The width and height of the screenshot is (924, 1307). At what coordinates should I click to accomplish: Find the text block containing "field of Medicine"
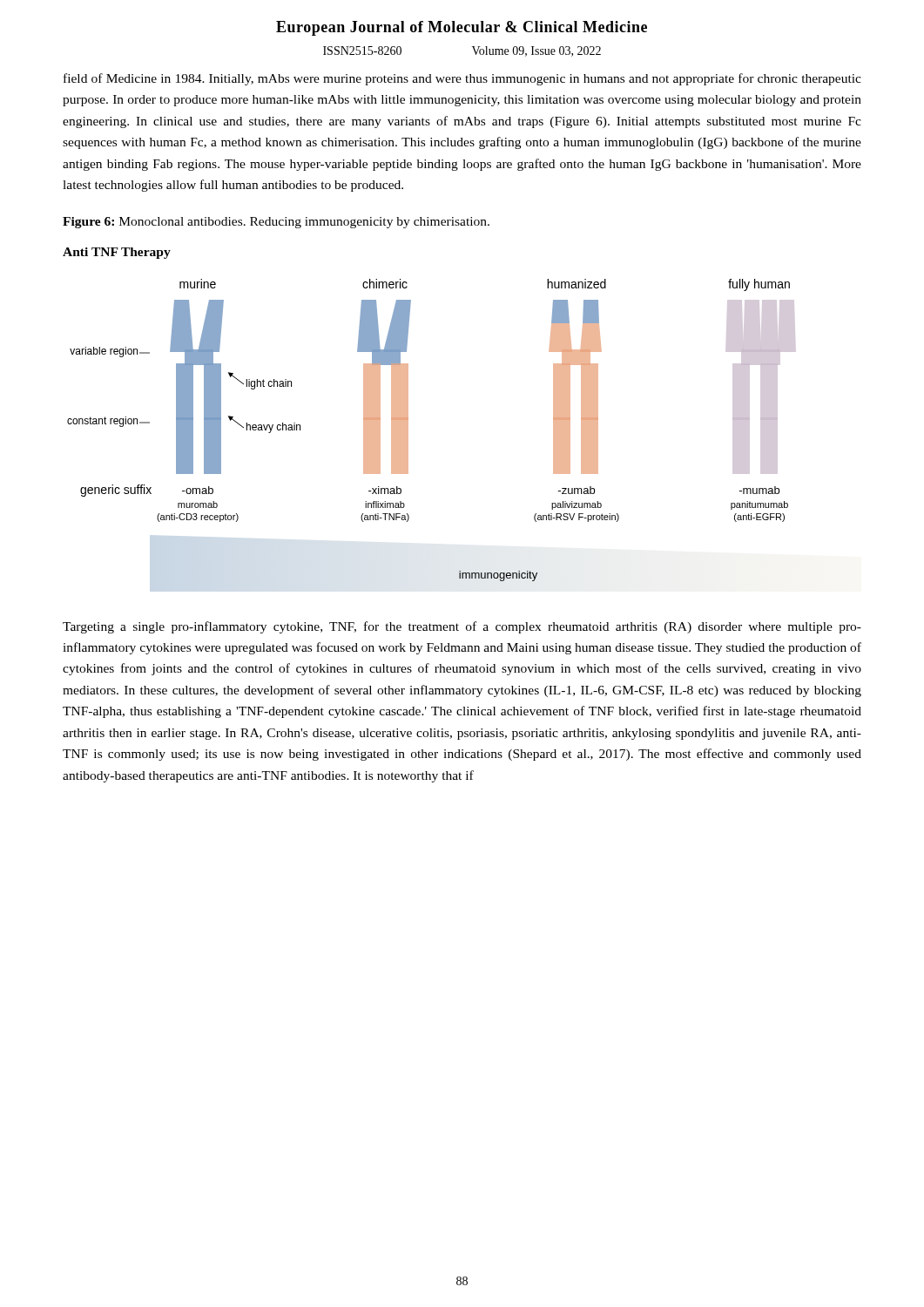tap(462, 131)
